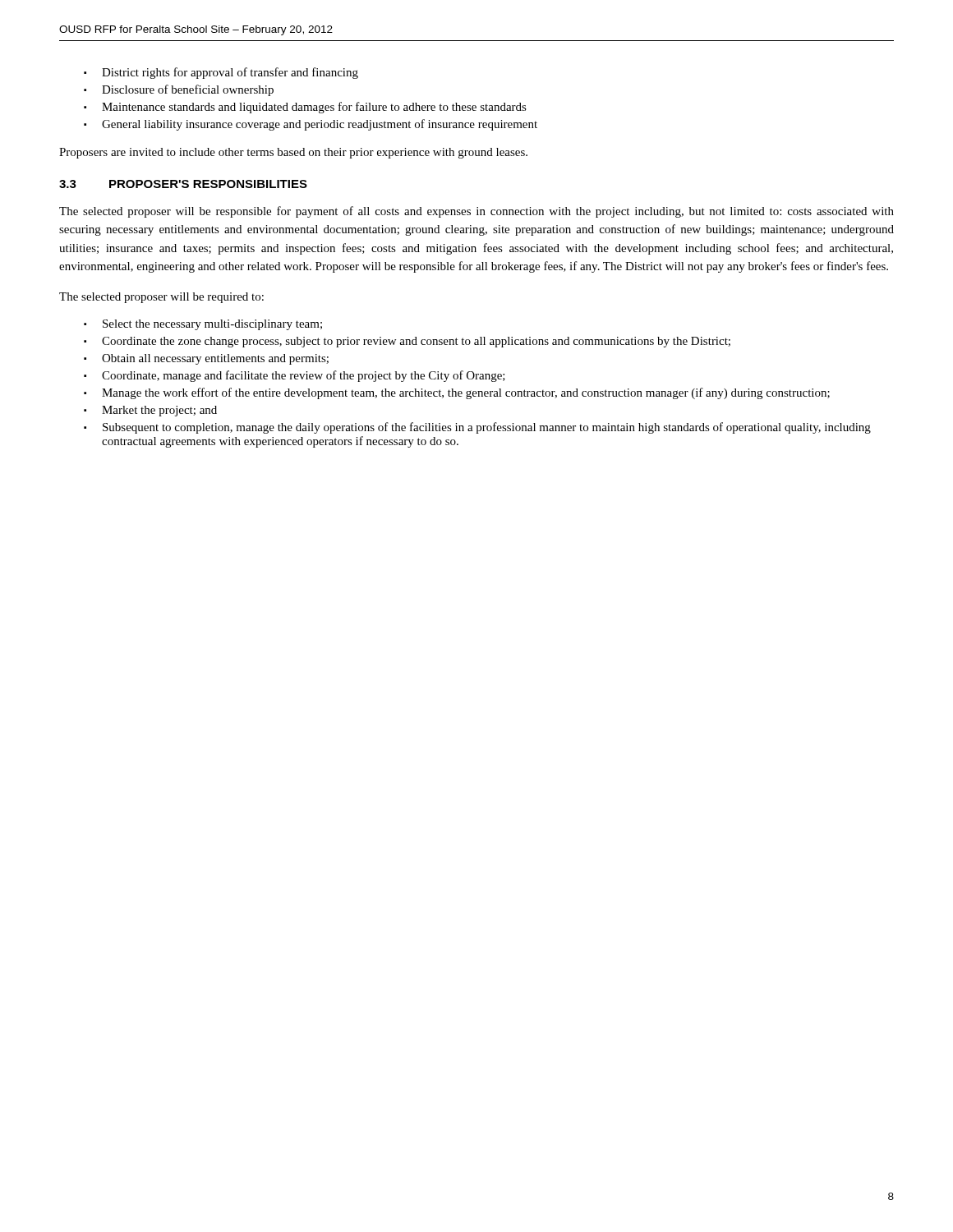Find the element starting "Market the project; and"
This screenshot has width=953, height=1232.
coord(160,410)
